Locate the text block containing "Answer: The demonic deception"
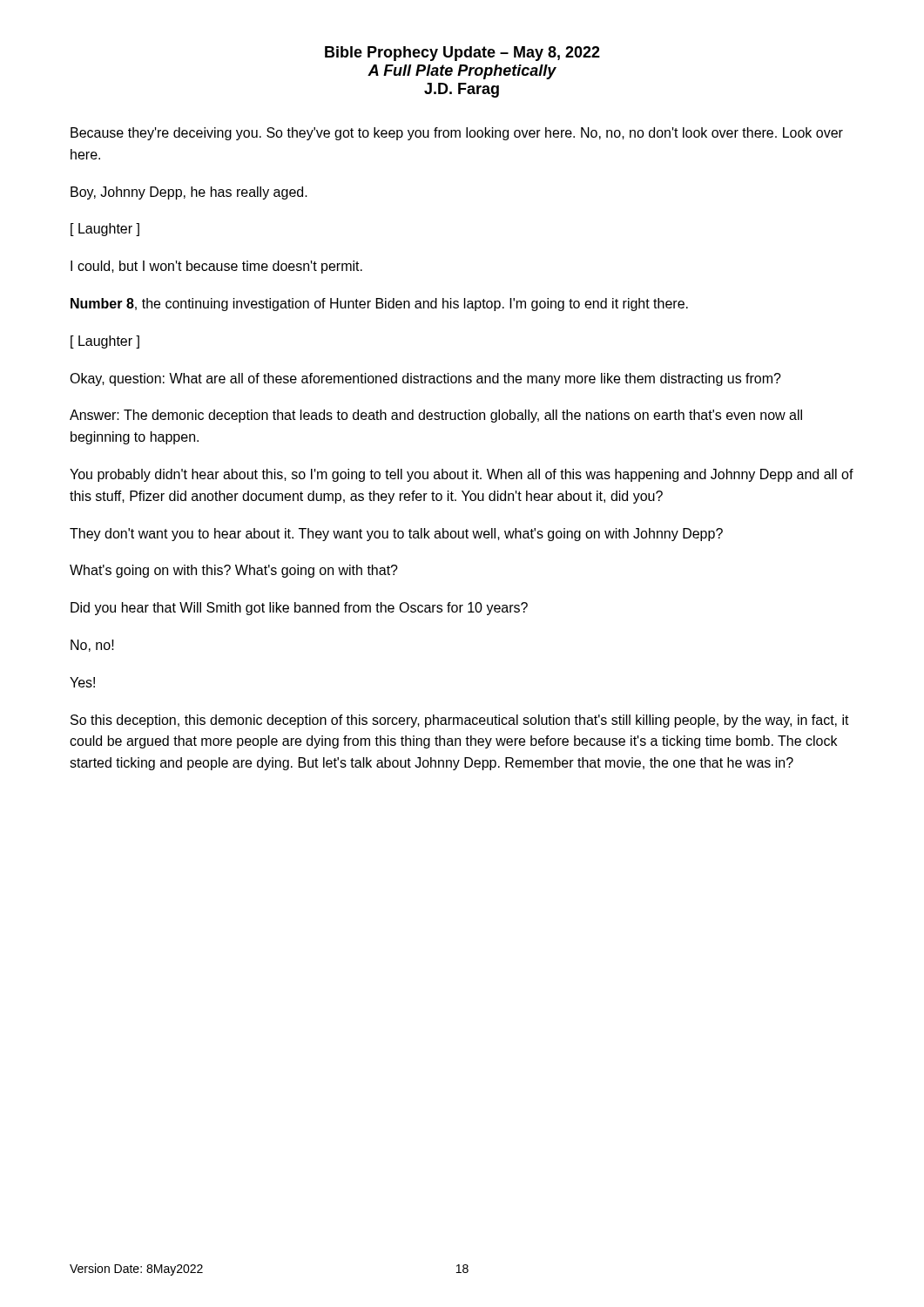This screenshot has width=924, height=1307. pyautogui.click(x=436, y=426)
